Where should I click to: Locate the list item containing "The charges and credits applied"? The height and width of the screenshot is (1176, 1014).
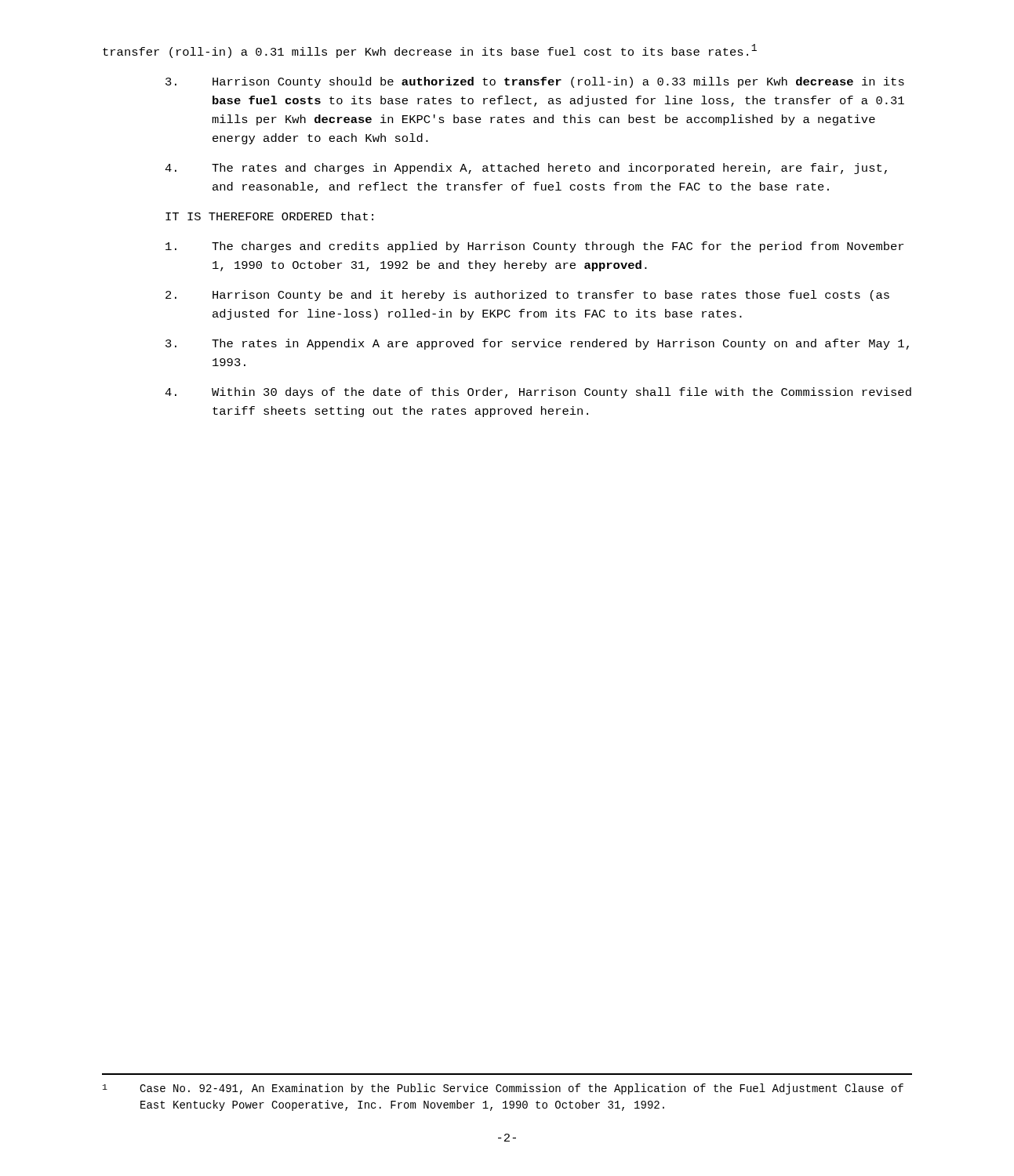(x=507, y=257)
